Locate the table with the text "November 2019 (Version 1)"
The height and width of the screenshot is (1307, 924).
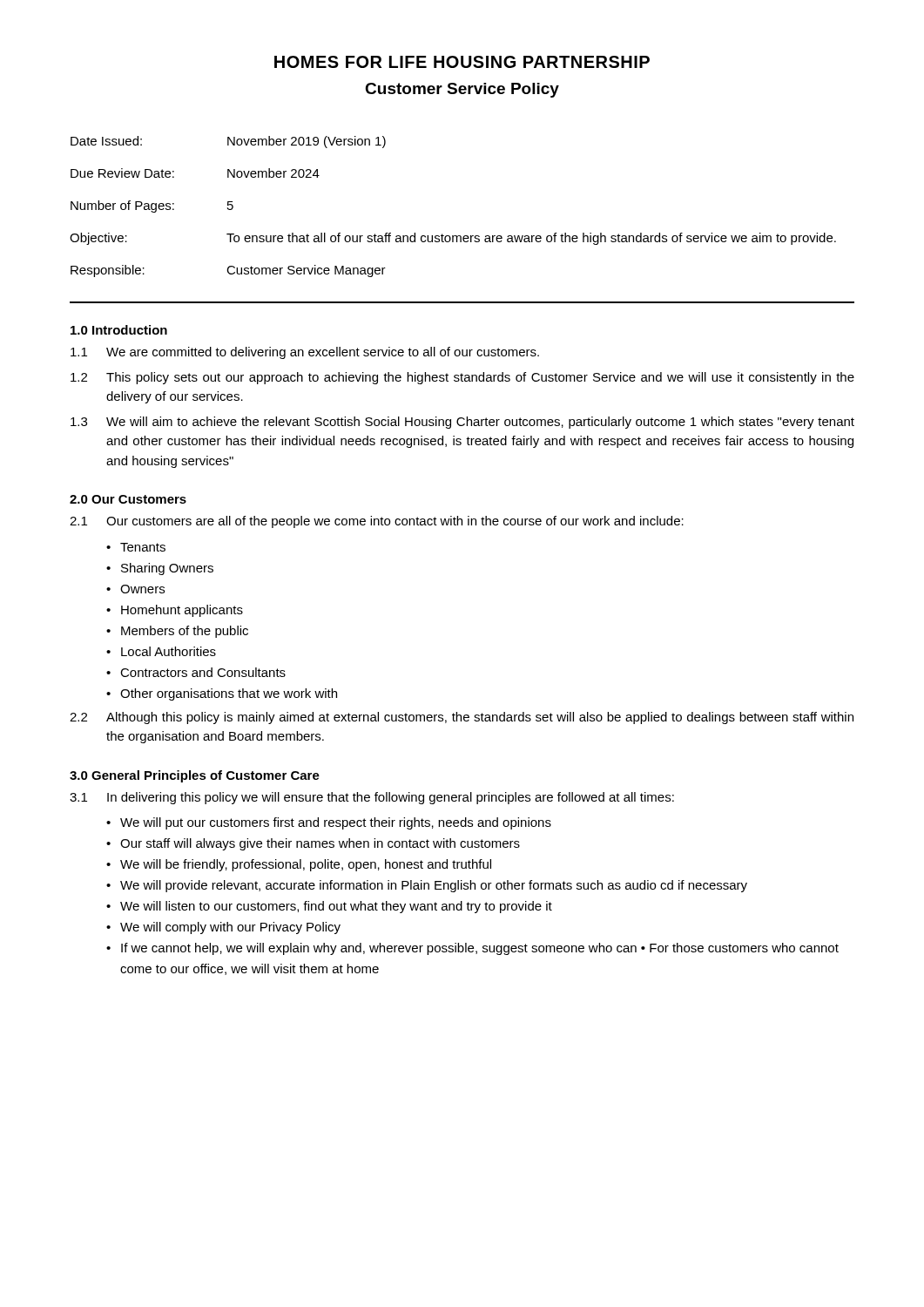tap(462, 205)
